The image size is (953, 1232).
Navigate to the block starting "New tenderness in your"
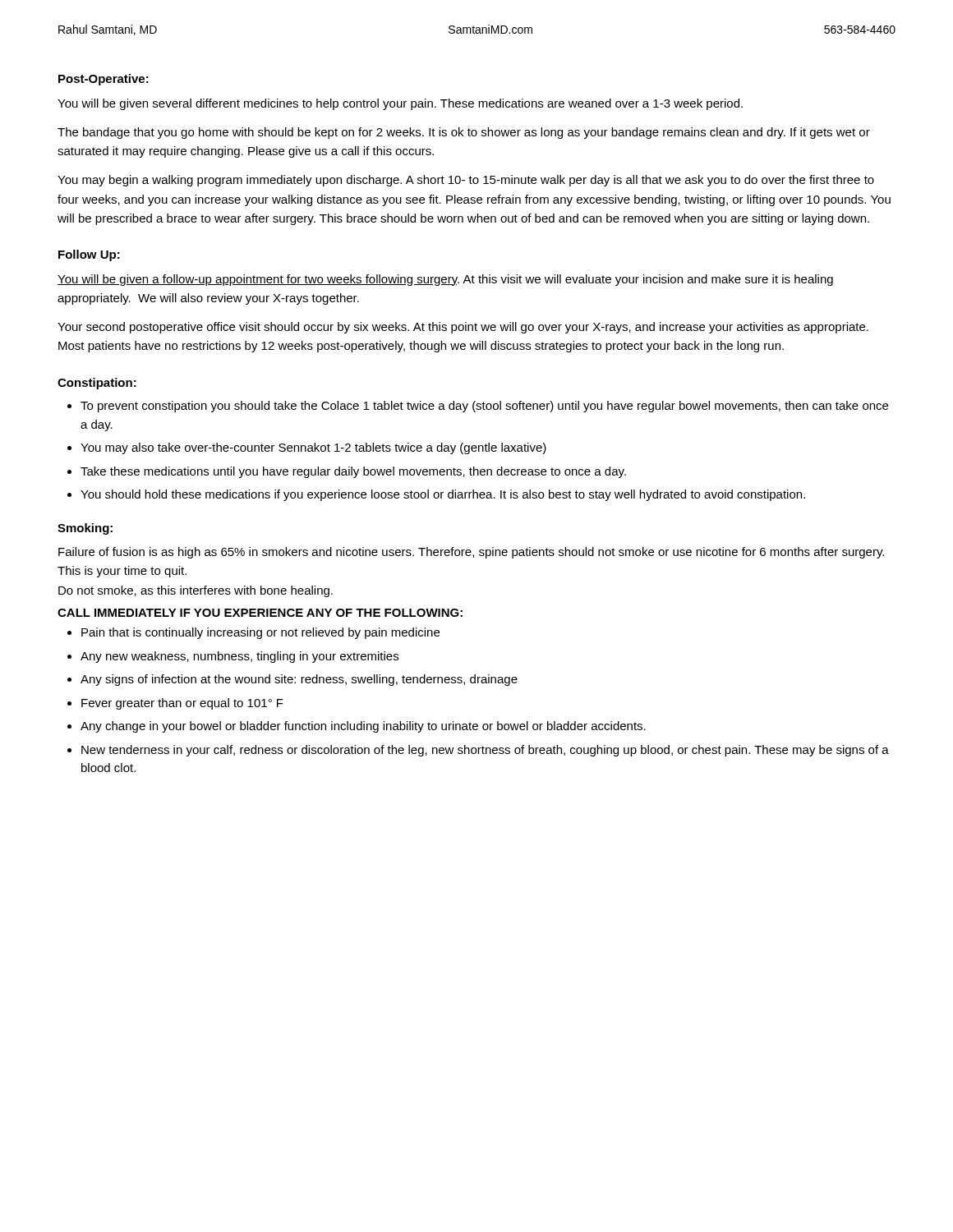point(485,758)
